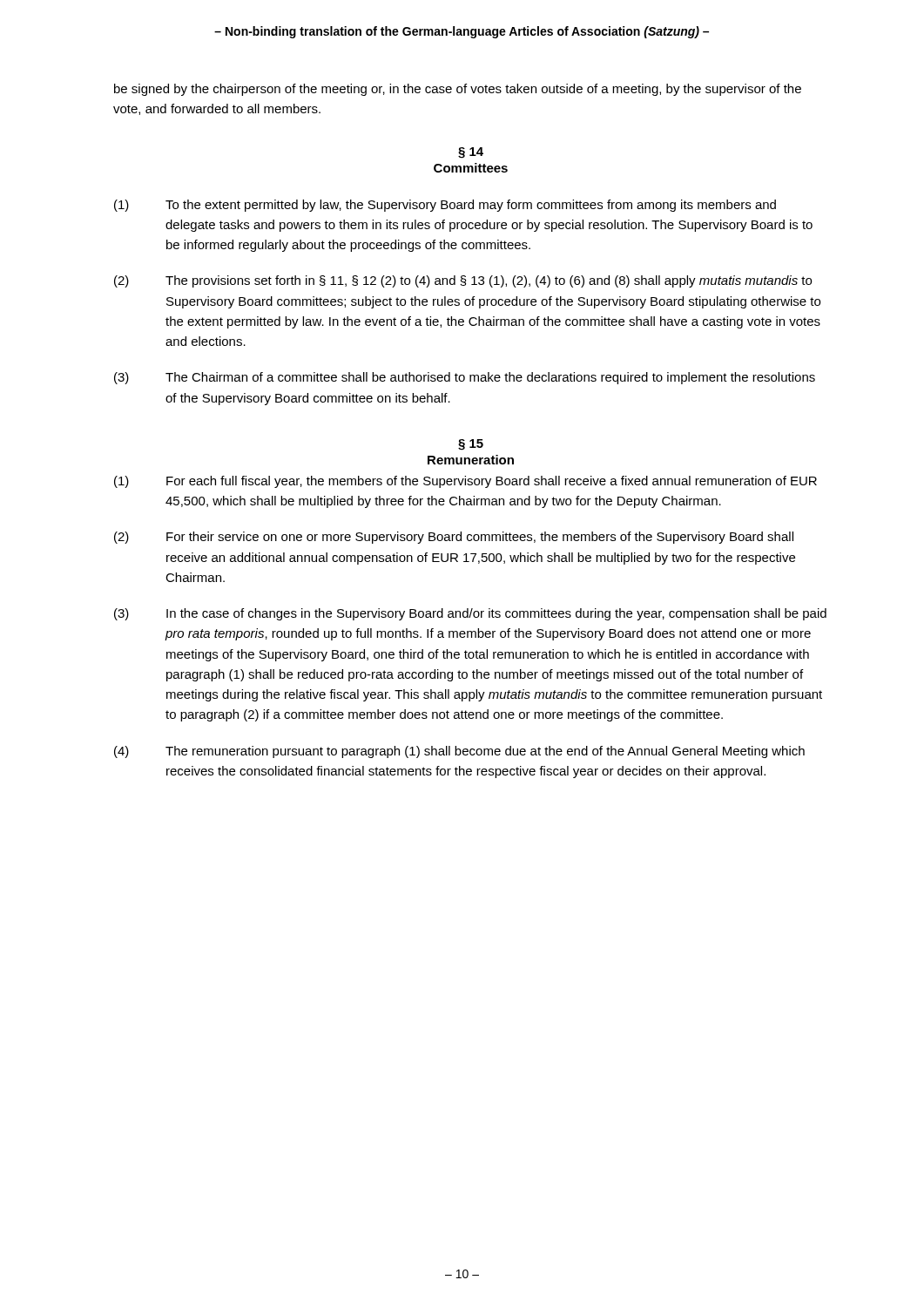The width and height of the screenshot is (924, 1307).
Task: Point to the region starting "(2) The provisions"
Action: click(x=471, y=311)
